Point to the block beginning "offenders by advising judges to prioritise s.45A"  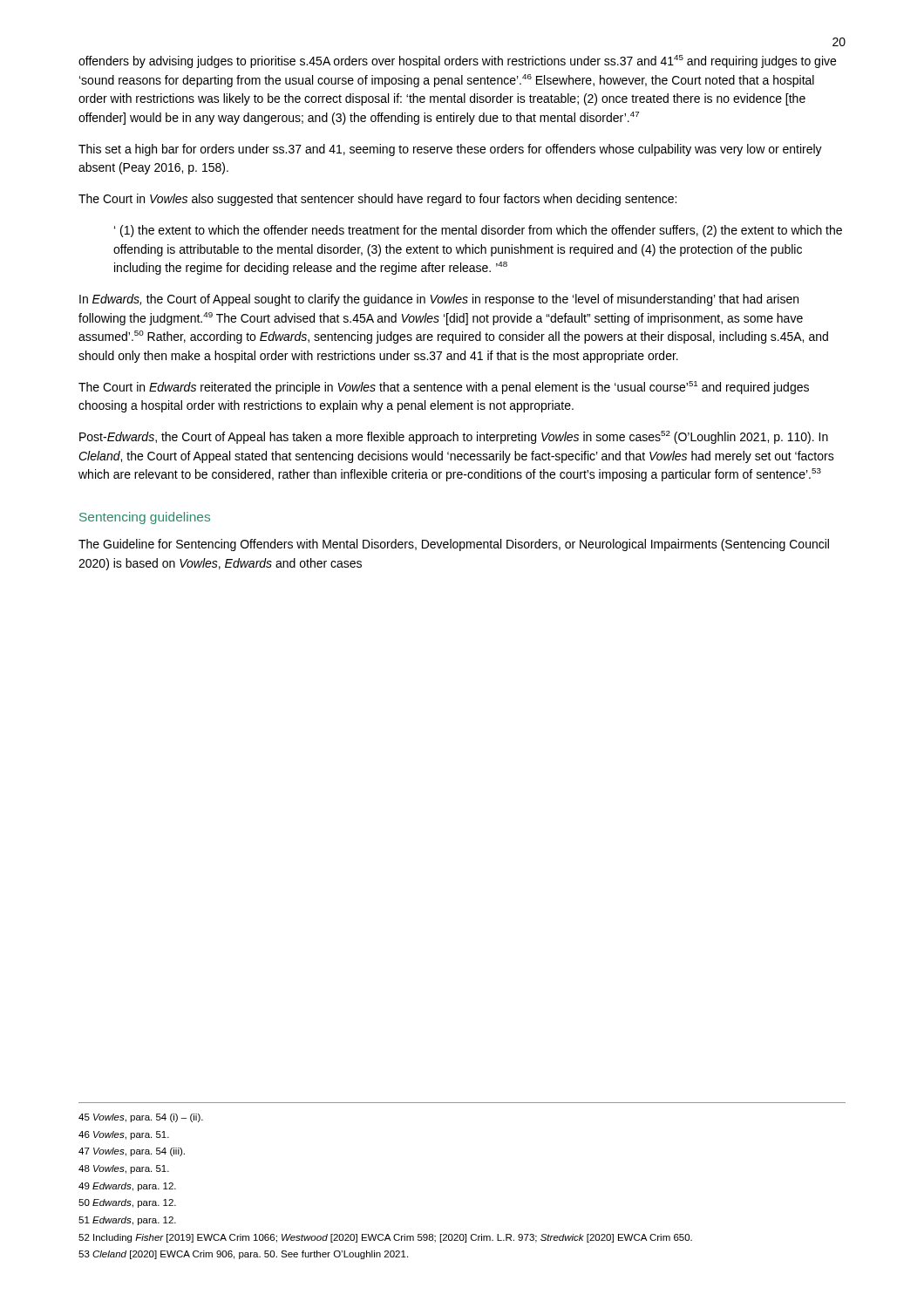tap(458, 89)
